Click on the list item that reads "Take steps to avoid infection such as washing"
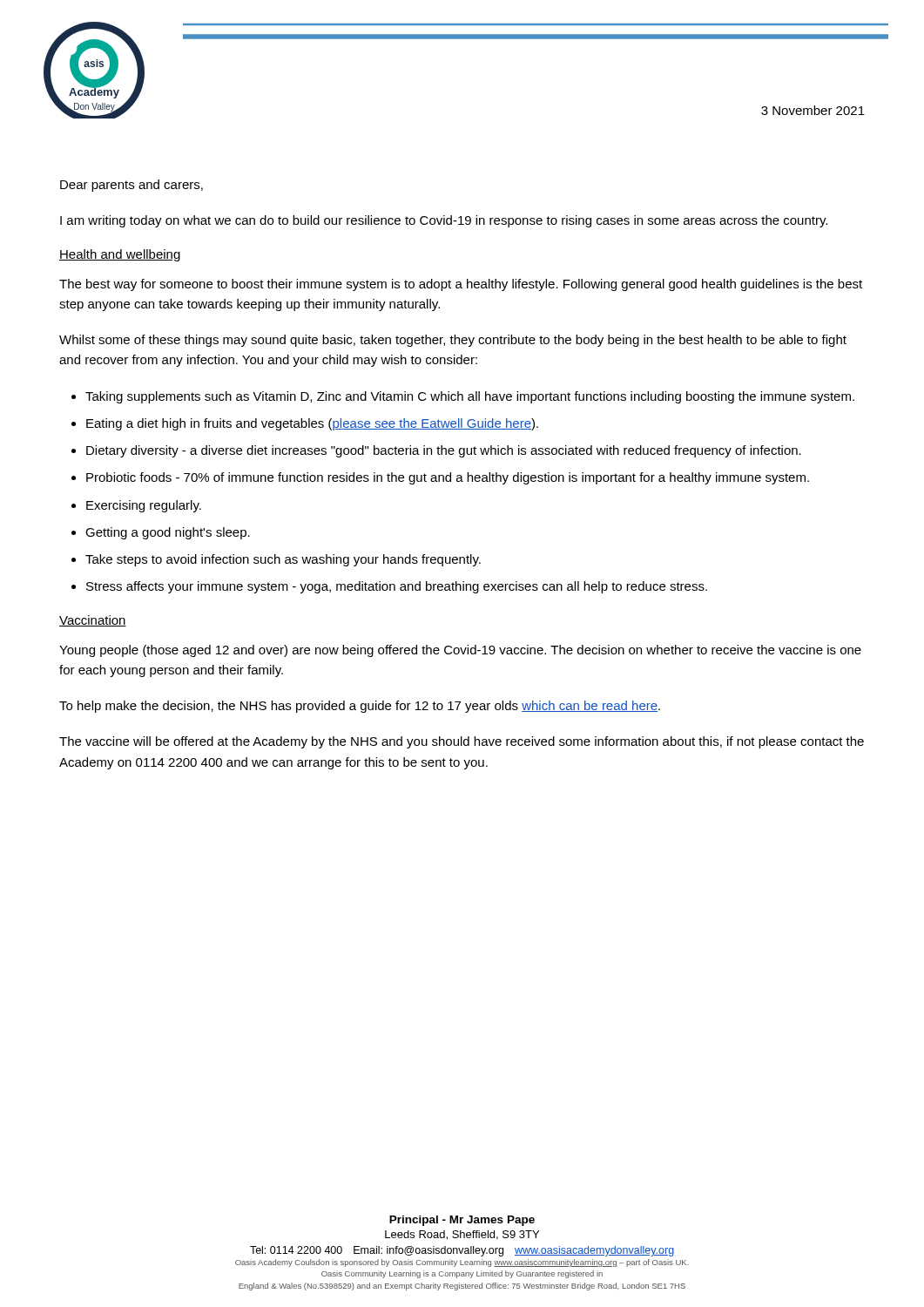 coord(283,559)
